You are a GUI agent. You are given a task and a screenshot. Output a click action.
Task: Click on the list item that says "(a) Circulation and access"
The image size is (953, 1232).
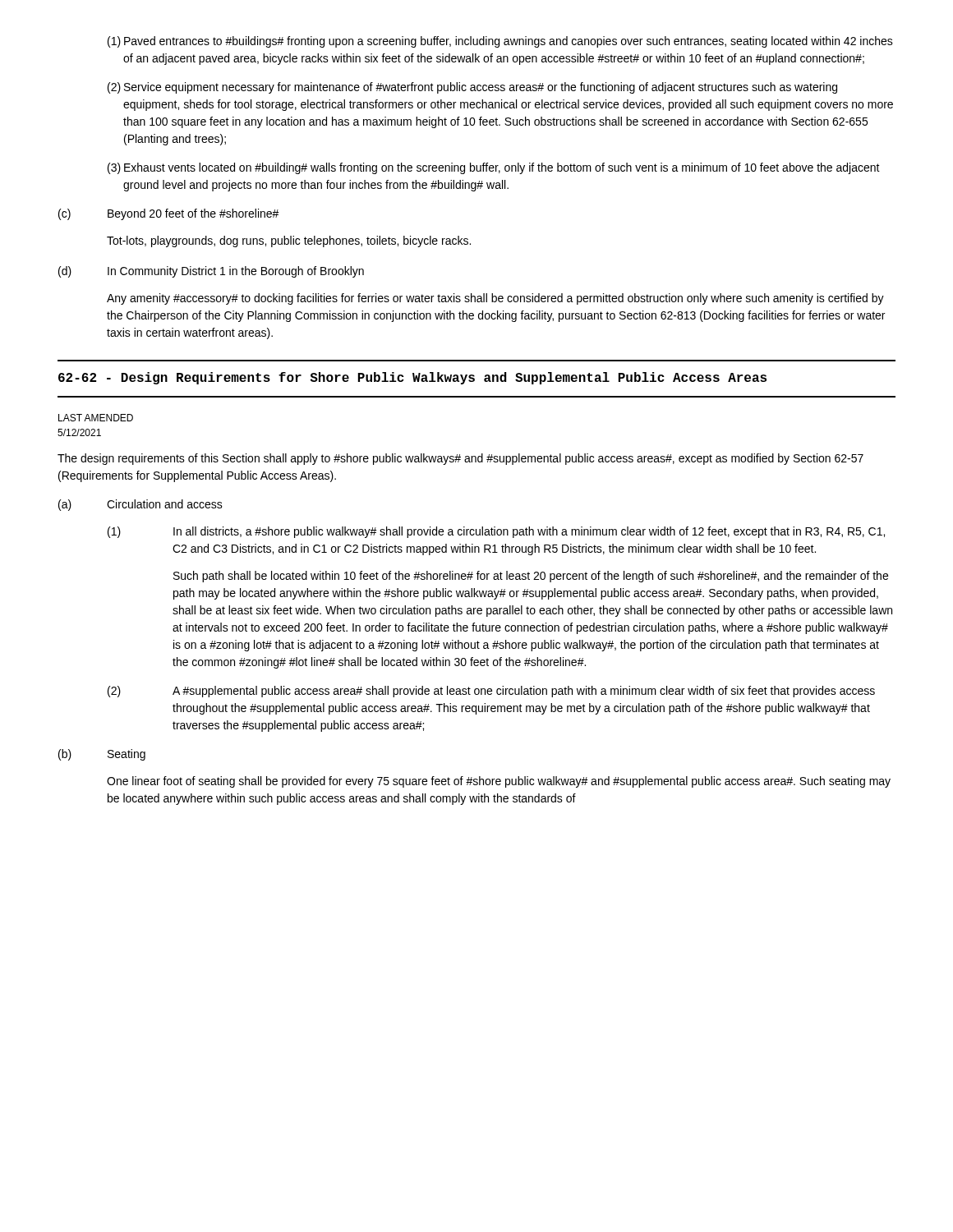(140, 505)
